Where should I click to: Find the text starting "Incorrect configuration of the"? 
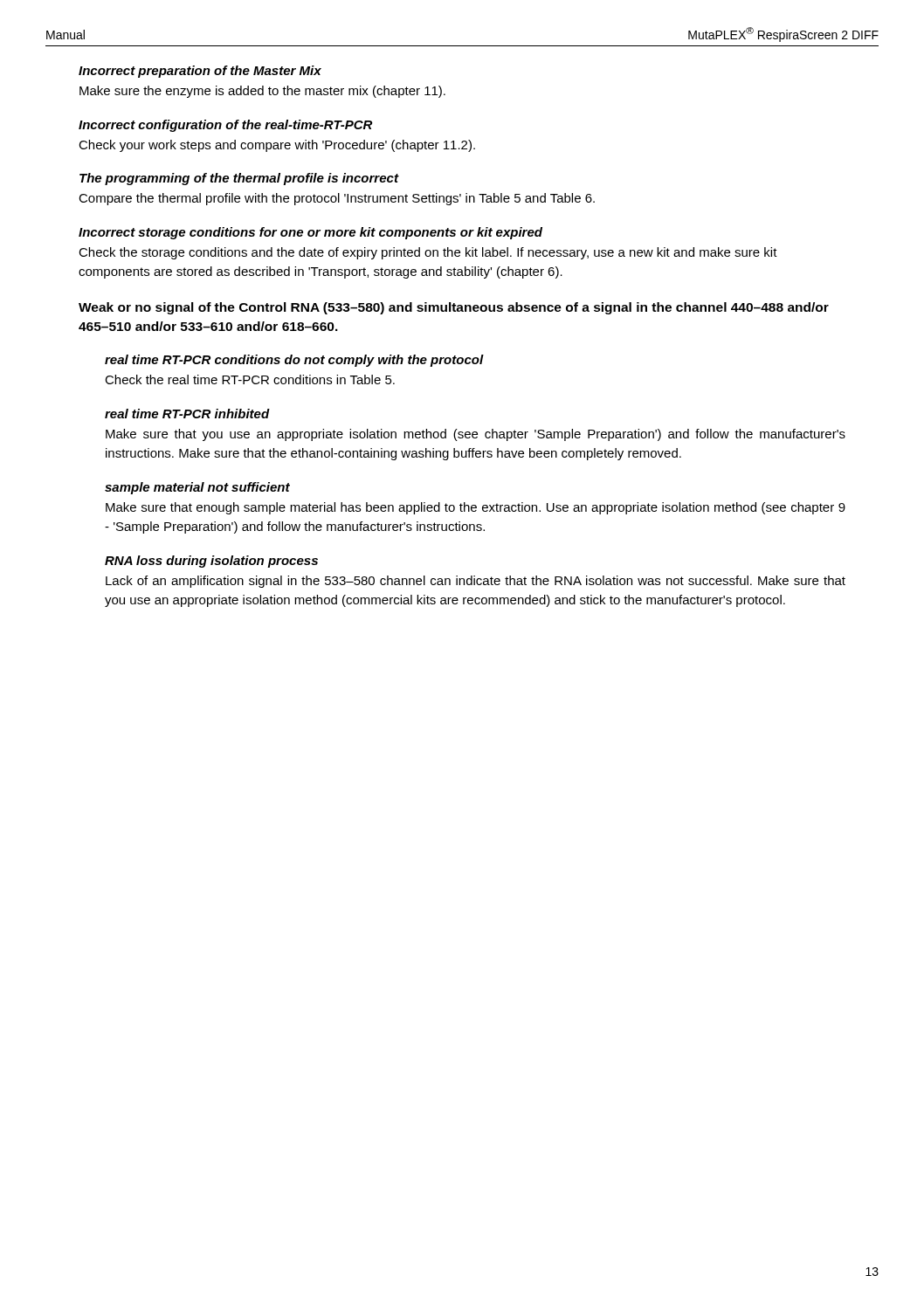click(x=226, y=124)
